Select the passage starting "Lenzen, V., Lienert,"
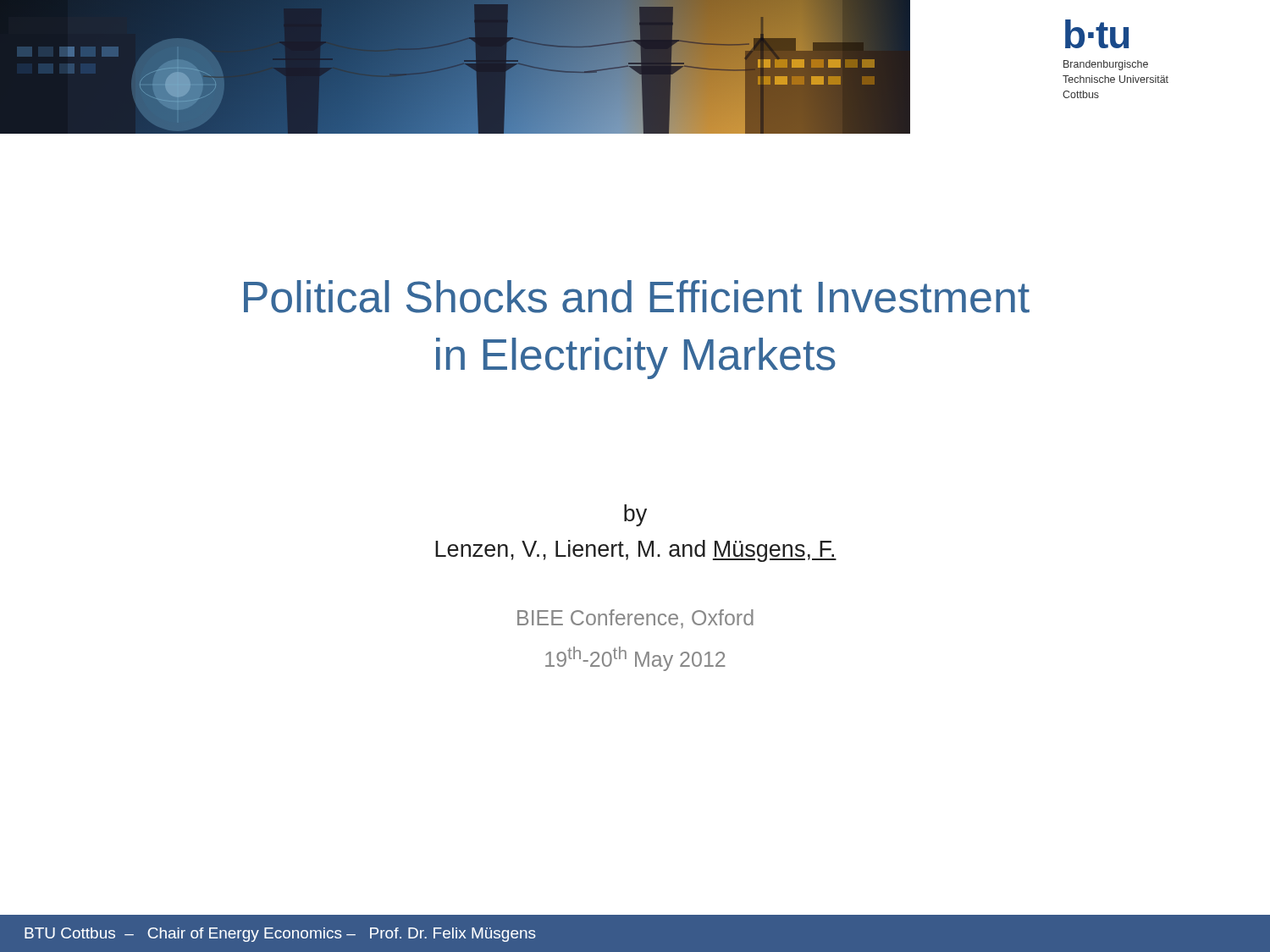 pyautogui.click(x=635, y=549)
